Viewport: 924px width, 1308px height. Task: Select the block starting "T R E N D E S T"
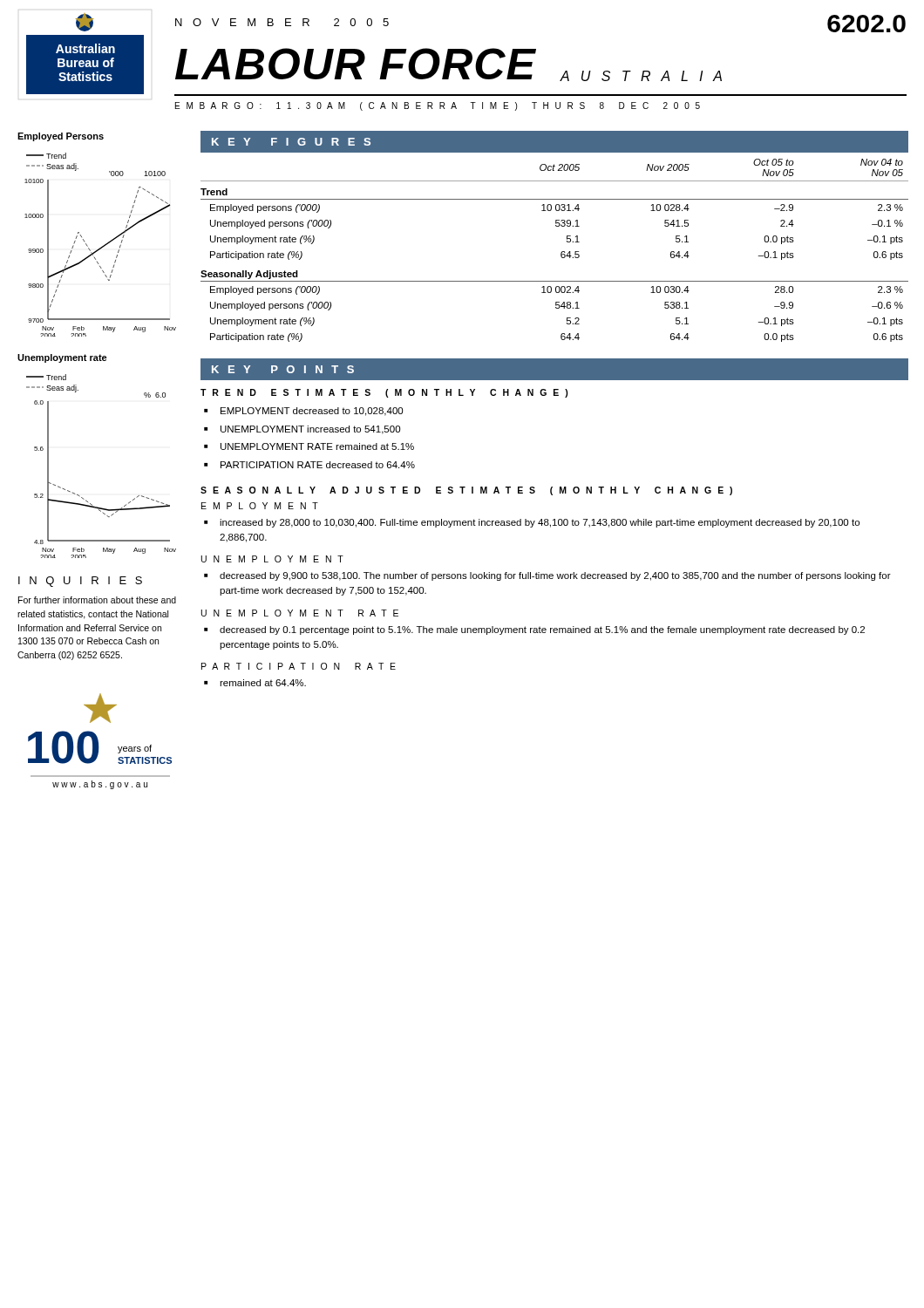pos(385,392)
